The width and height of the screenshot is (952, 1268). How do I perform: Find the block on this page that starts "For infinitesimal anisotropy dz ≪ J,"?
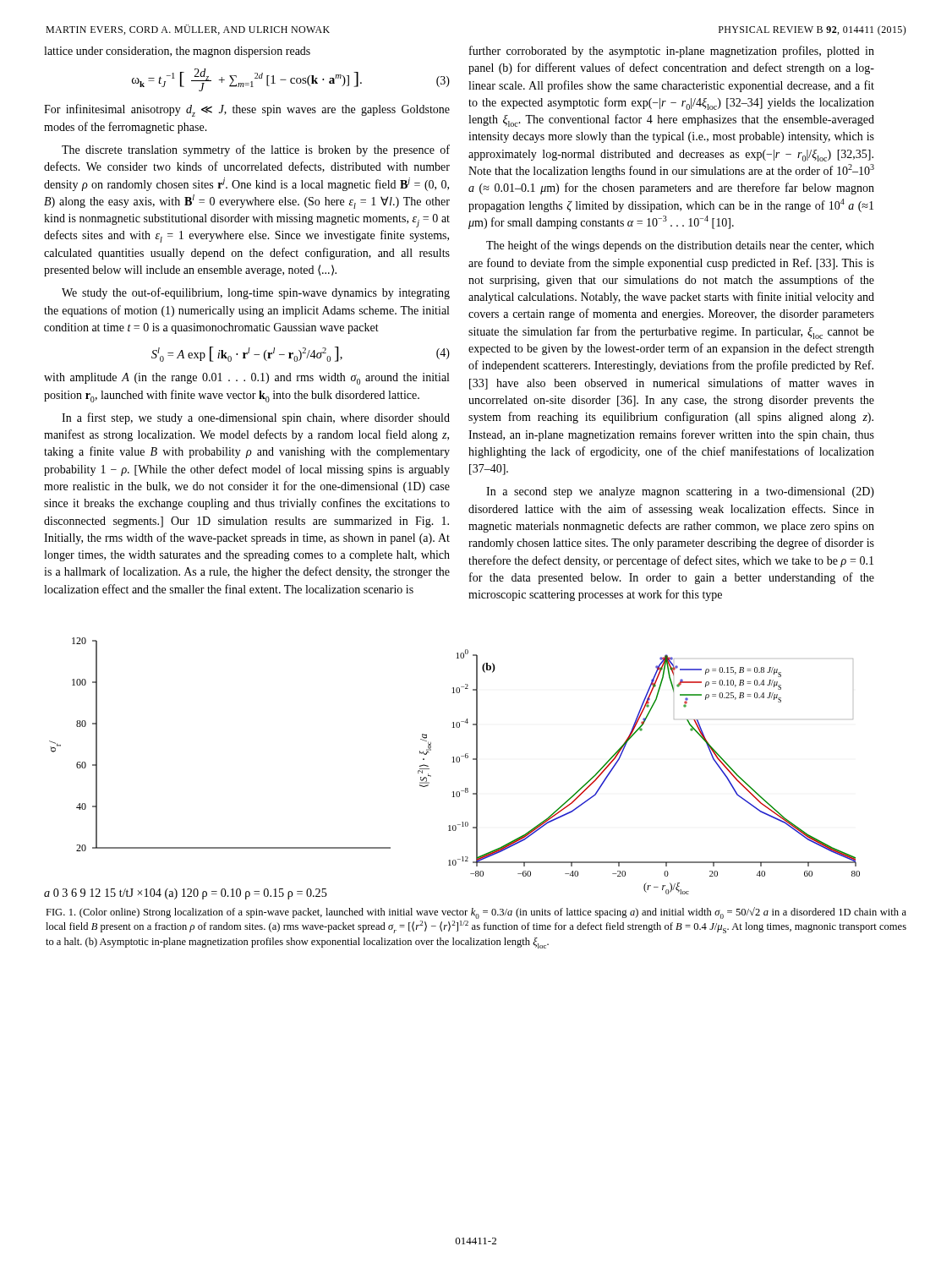(x=247, y=119)
